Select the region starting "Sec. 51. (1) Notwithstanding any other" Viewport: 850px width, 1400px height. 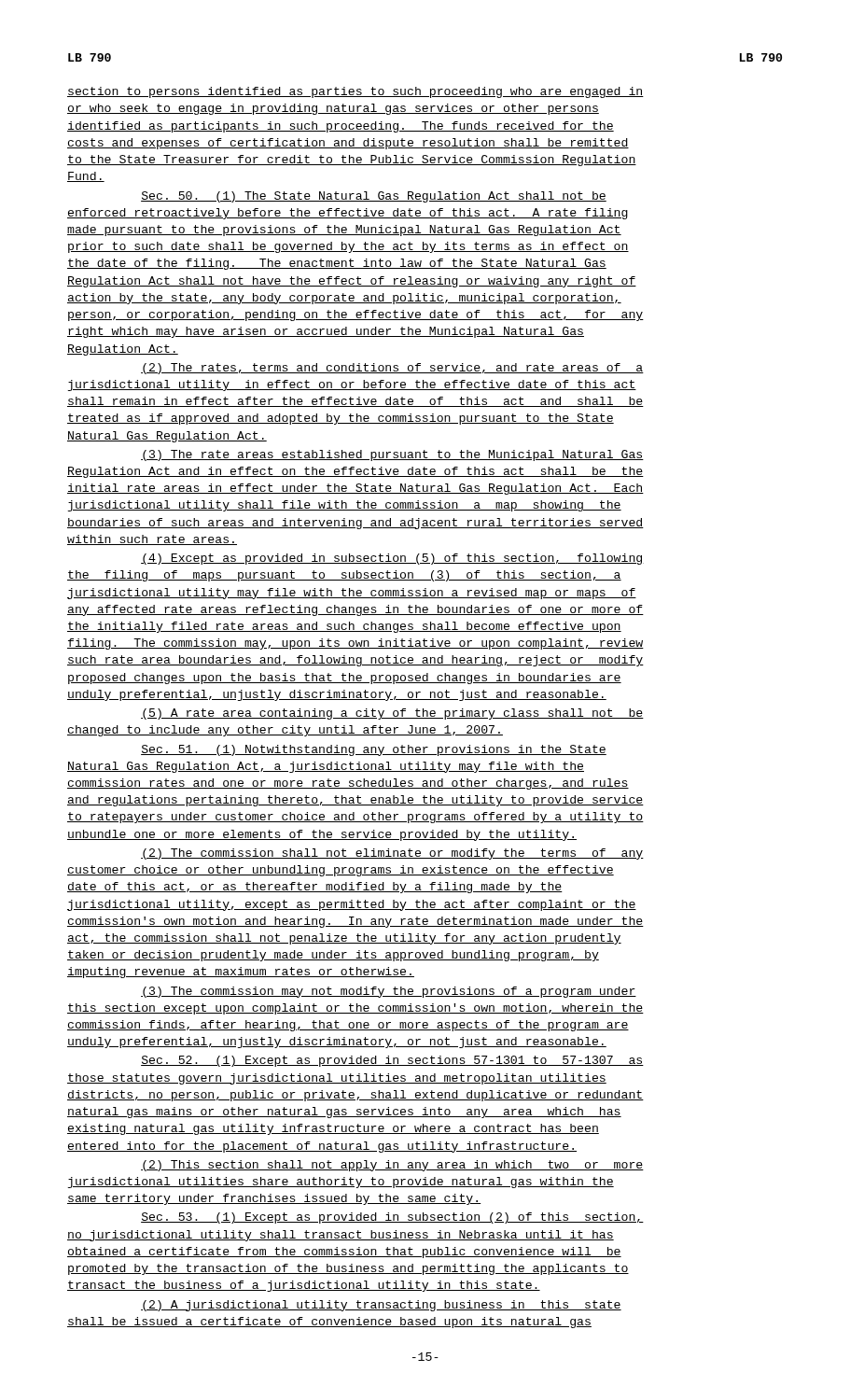click(x=355, y=792)
